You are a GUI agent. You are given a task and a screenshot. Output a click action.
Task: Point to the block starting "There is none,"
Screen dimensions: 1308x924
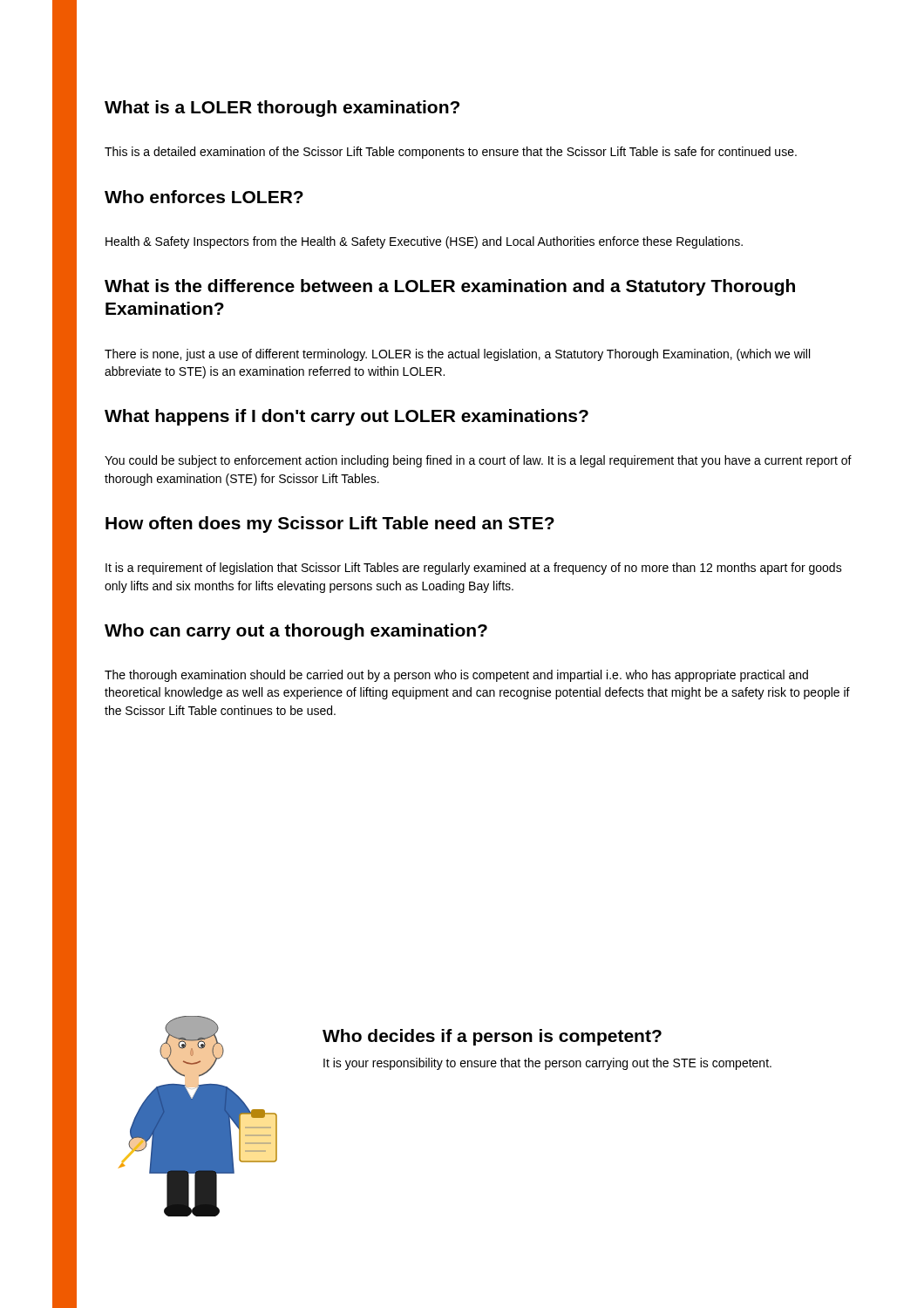[x=484, y=363]
